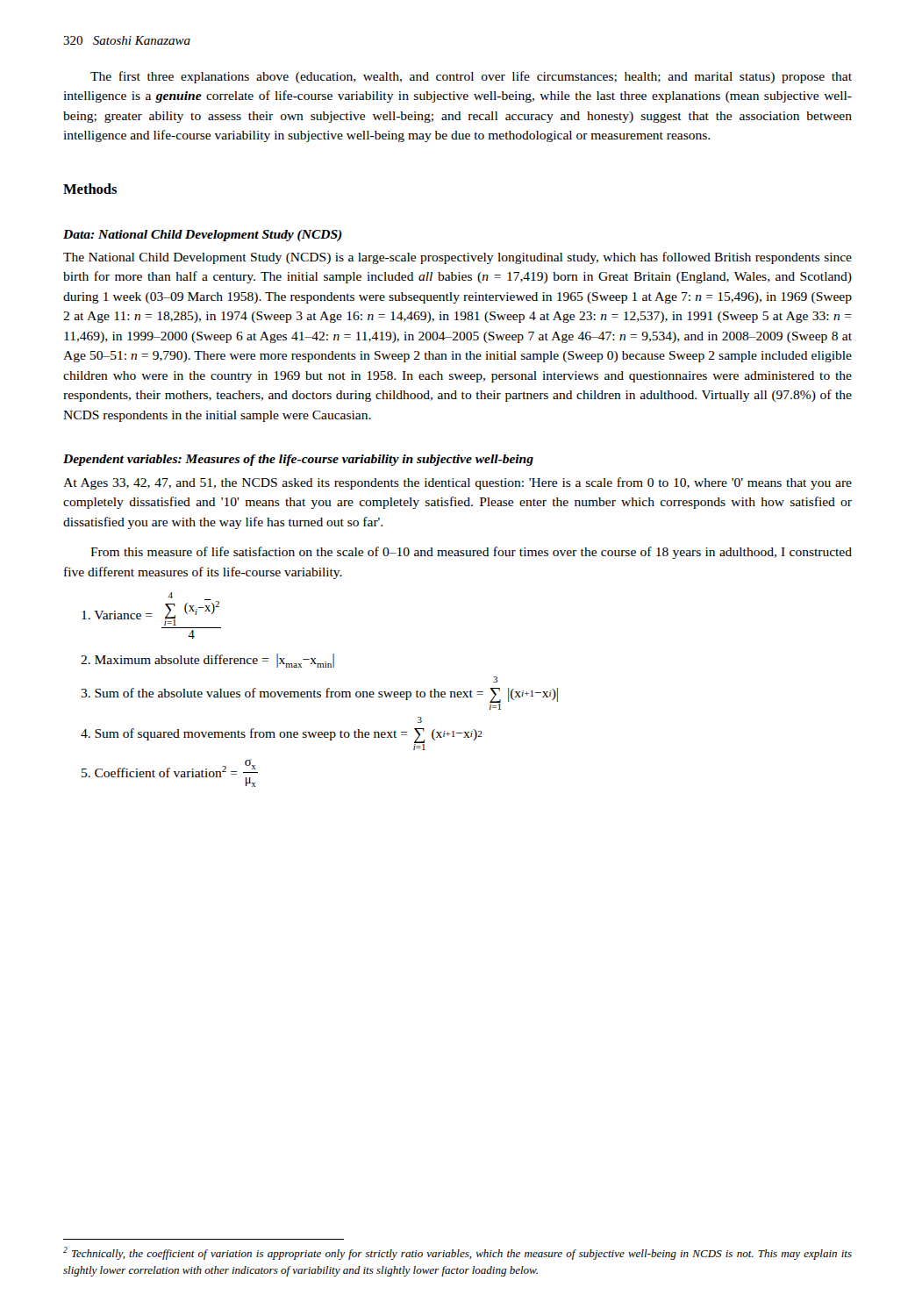Find the text block starting "The National Child Development Study (NCDS) is a"
Image resolution: width=915 pixels, height=1316 pixels.
click(x=458, y=336)
